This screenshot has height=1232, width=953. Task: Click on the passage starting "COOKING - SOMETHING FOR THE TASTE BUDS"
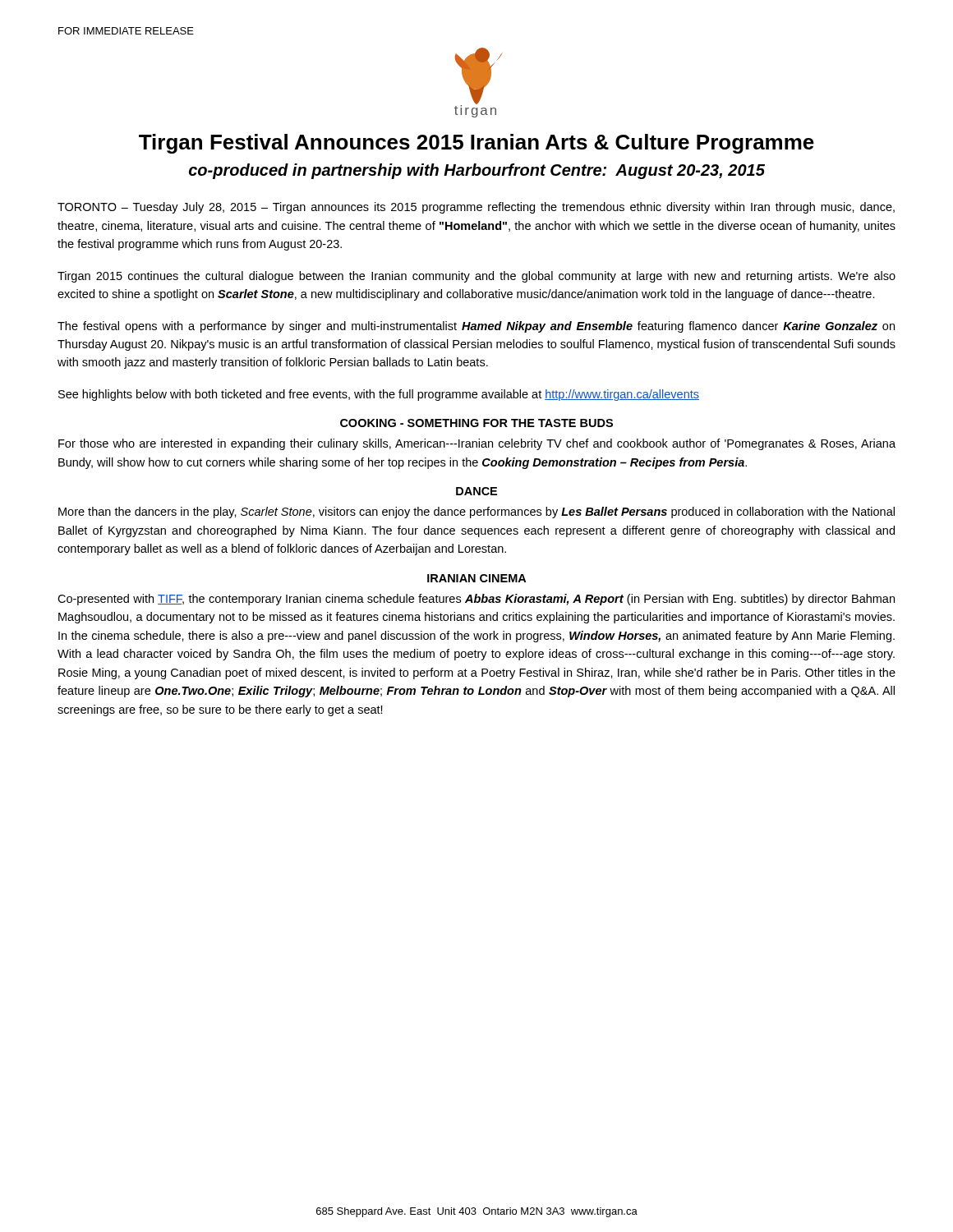476,423
